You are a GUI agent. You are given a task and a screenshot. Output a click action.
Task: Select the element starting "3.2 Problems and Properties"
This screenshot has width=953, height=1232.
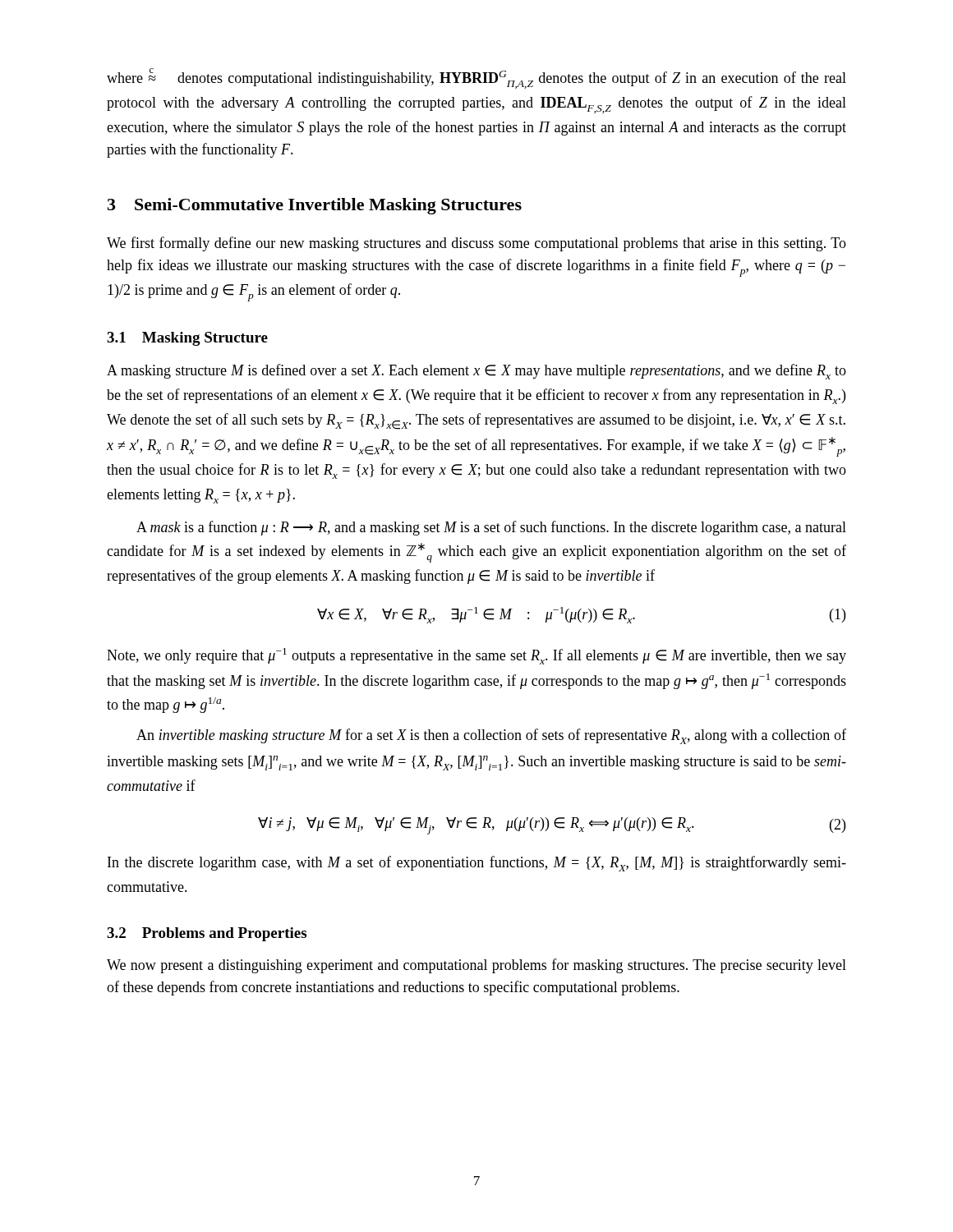[x=207, y=933]
